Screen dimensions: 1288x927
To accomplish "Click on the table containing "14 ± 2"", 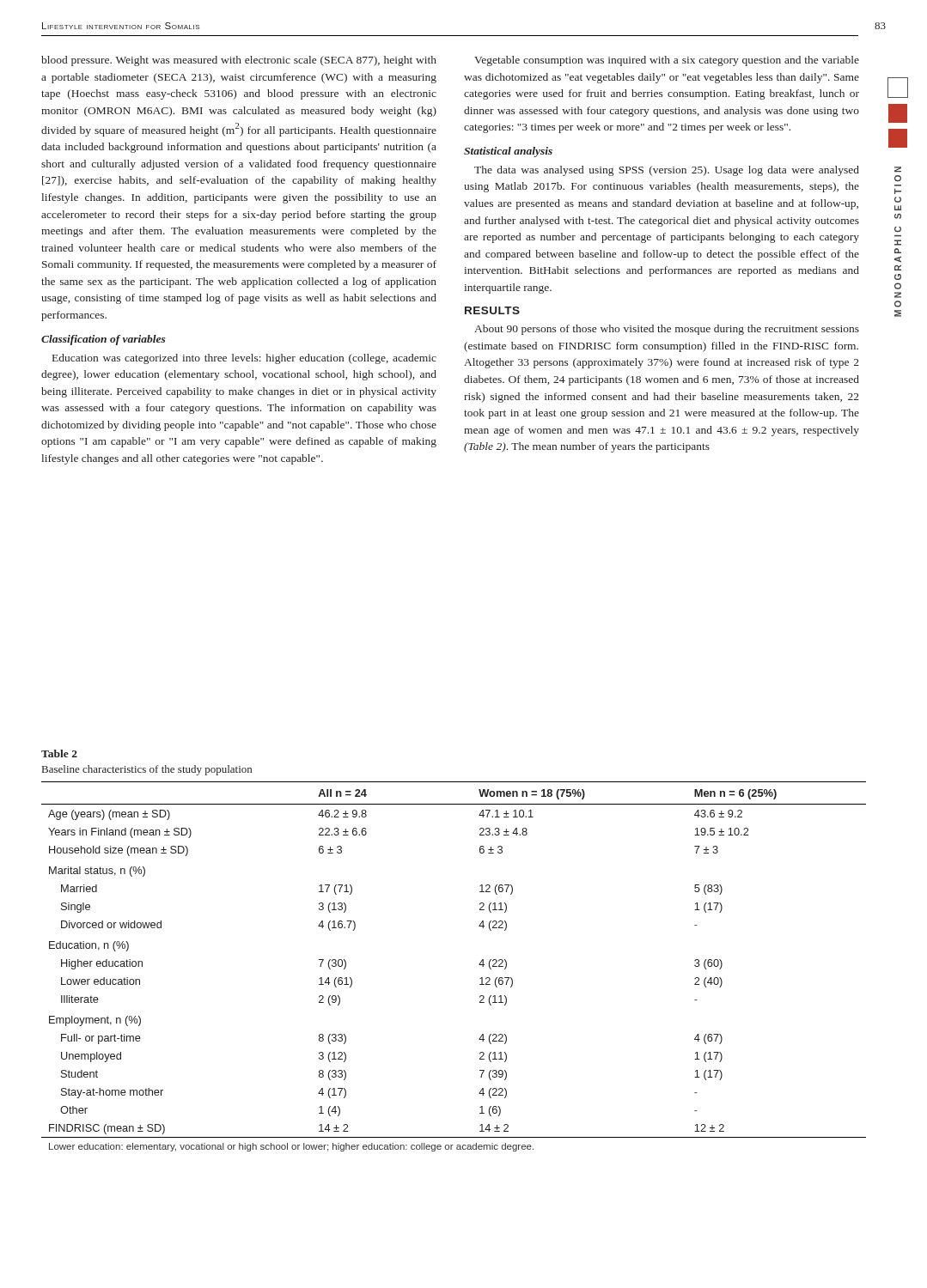I will [x=454, y=967].
